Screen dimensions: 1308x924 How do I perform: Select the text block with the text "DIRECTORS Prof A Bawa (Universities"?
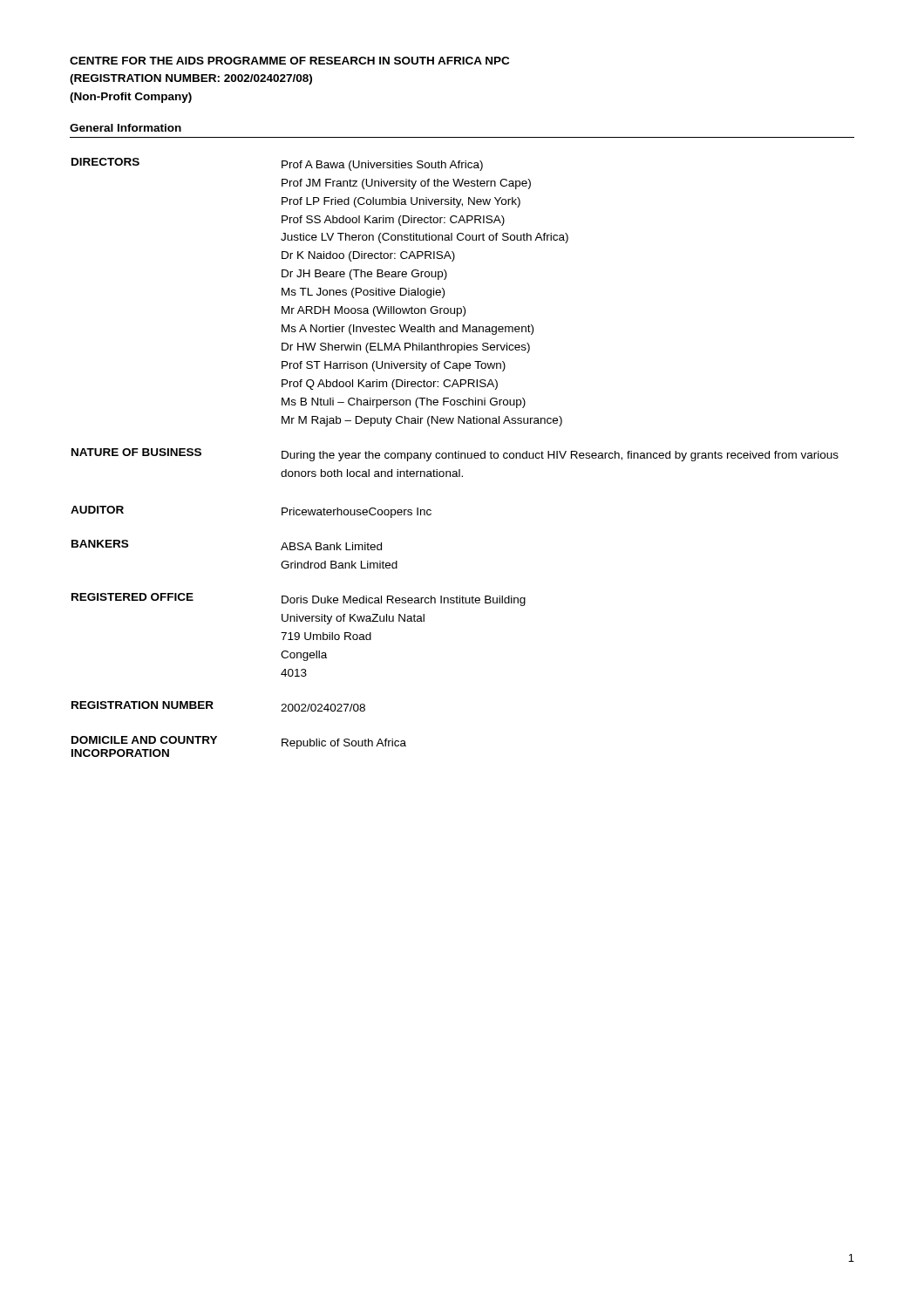(462, 300)
